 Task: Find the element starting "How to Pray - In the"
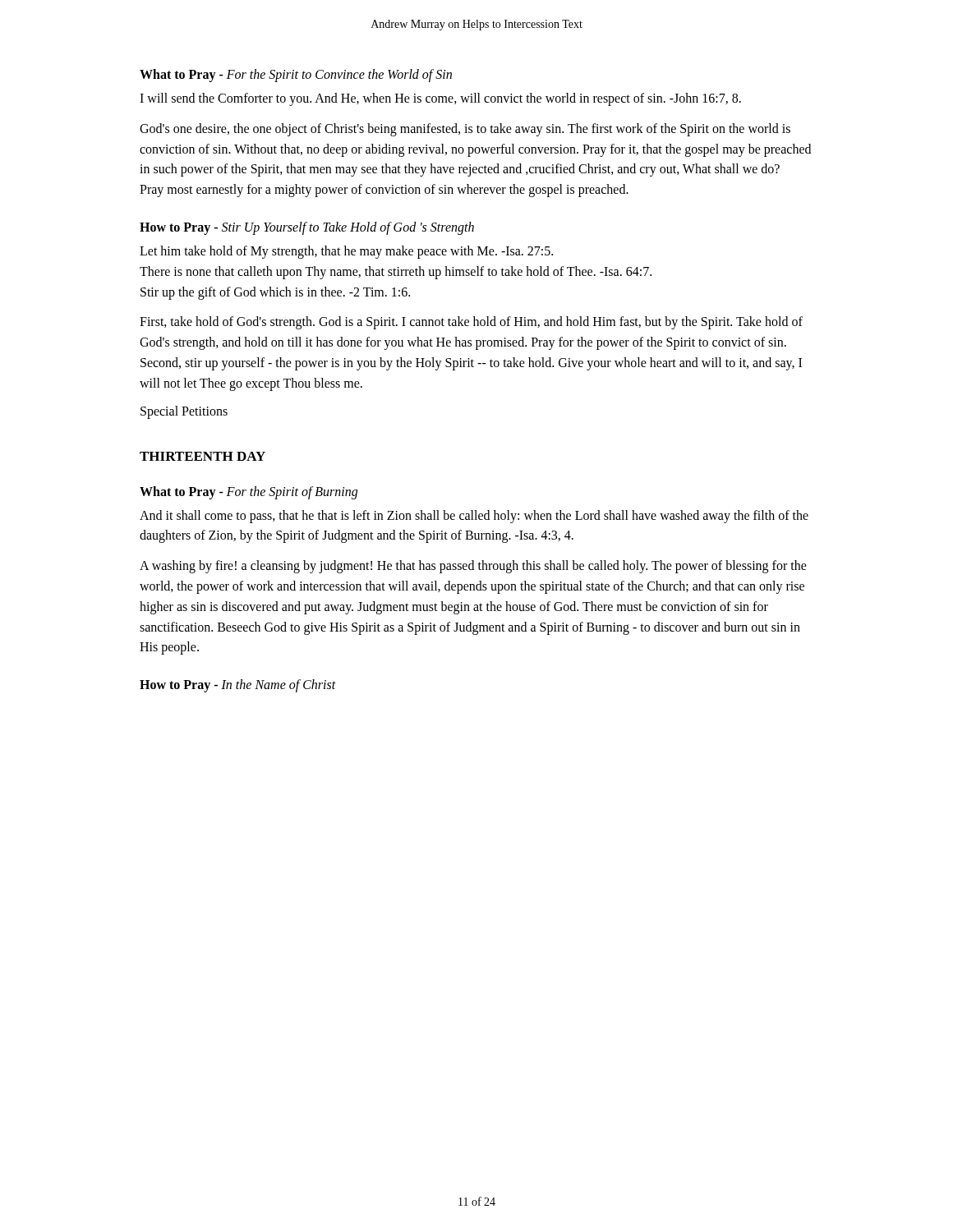[x=238, y=685]
